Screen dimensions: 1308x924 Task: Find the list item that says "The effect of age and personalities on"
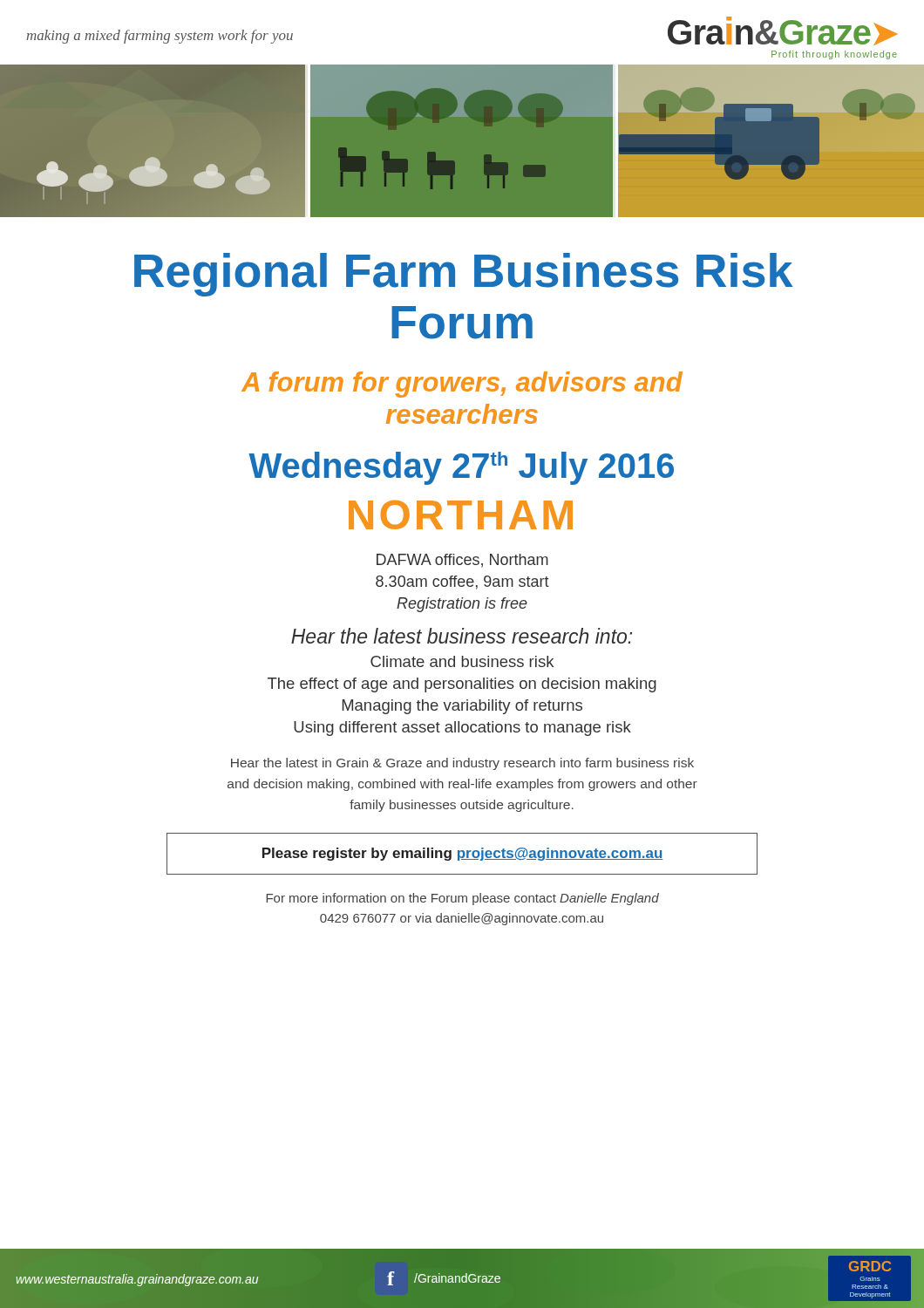(x=462, y=683)
